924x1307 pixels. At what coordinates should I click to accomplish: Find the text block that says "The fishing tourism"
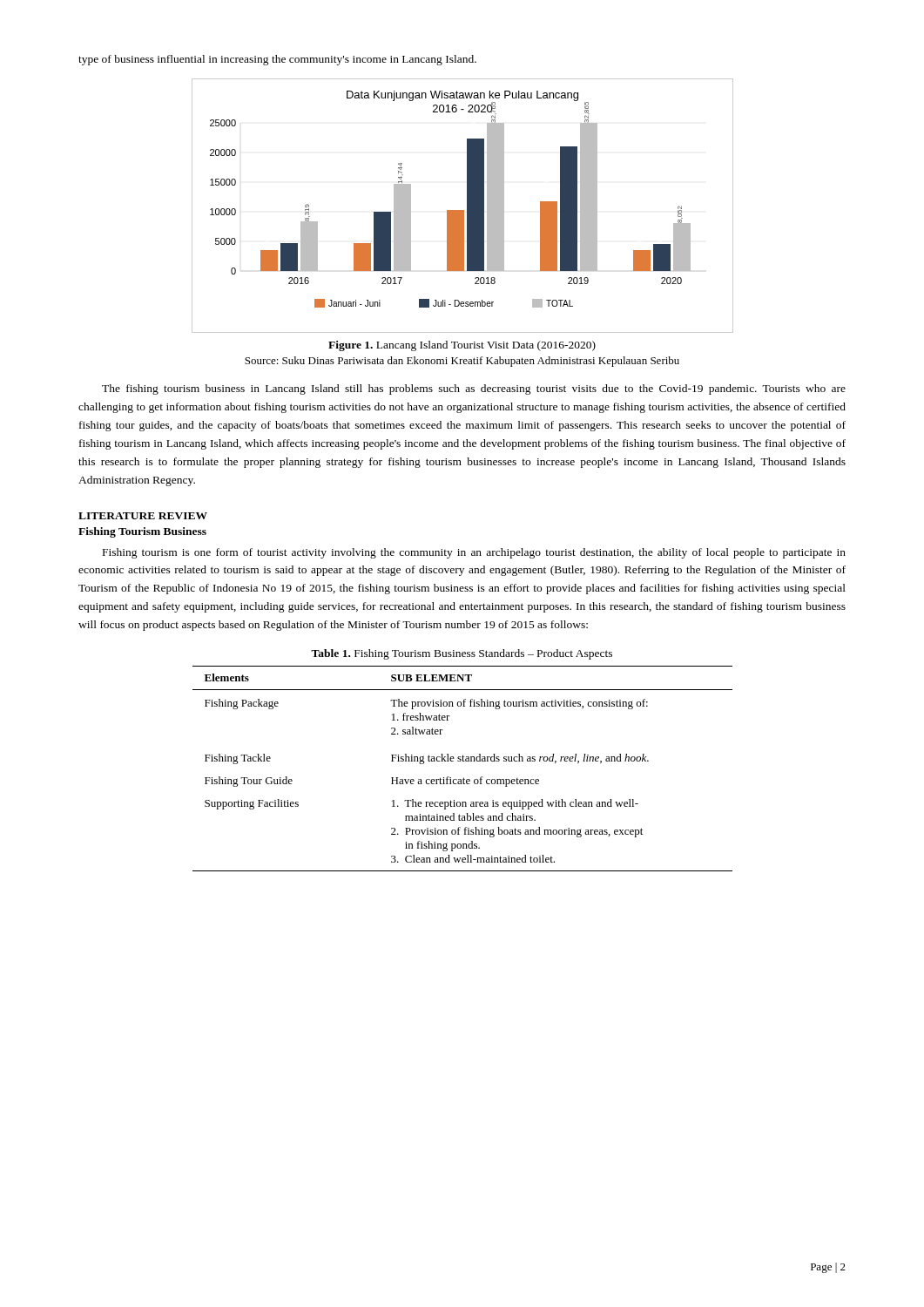[x=462, y=435]
